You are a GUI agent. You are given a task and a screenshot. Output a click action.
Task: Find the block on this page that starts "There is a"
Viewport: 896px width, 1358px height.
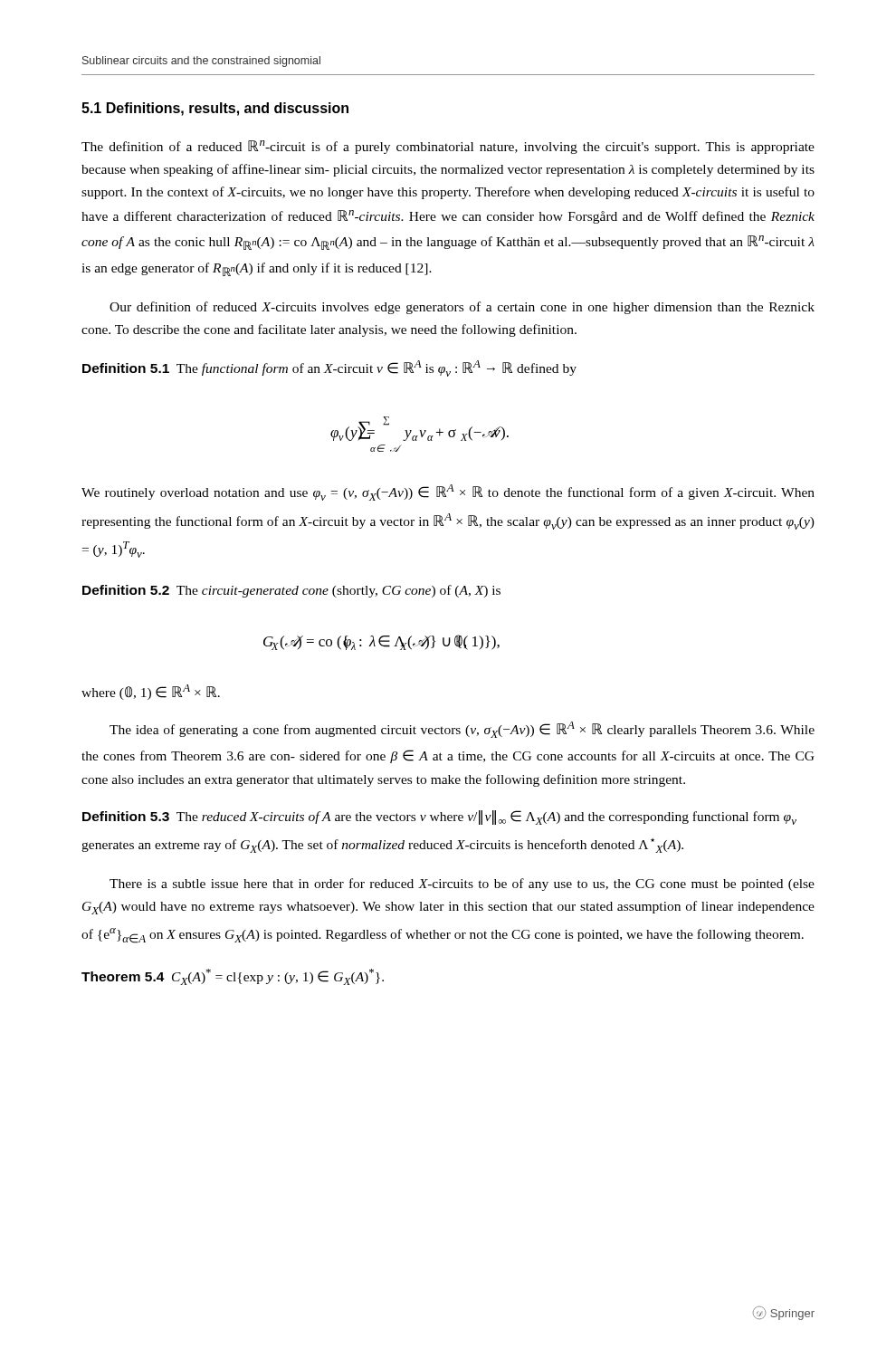pos(448,910)
